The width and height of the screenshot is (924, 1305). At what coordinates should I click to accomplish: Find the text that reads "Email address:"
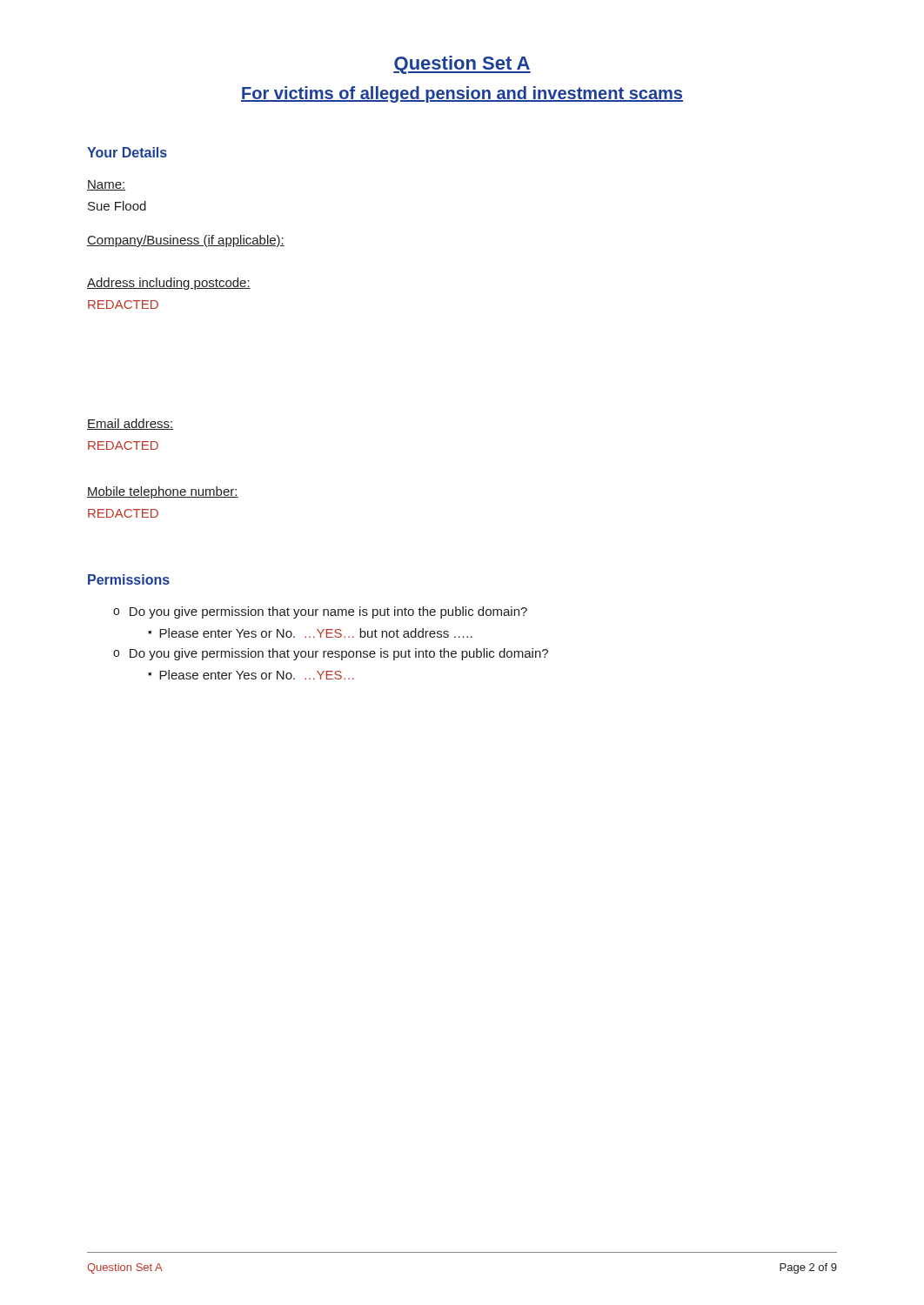(x=130, y=423)
